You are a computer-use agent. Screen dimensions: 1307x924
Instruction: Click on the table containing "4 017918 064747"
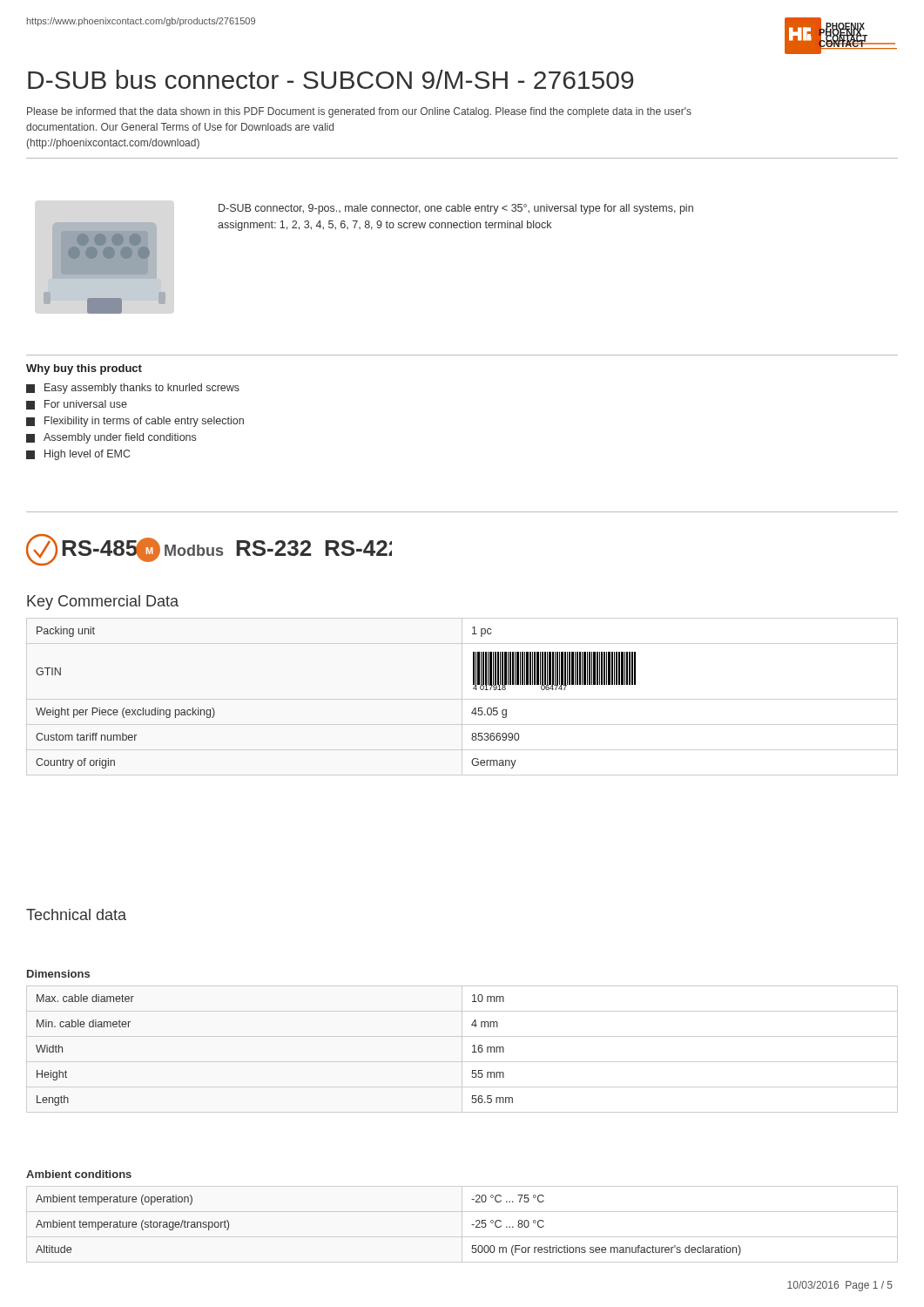462,697
